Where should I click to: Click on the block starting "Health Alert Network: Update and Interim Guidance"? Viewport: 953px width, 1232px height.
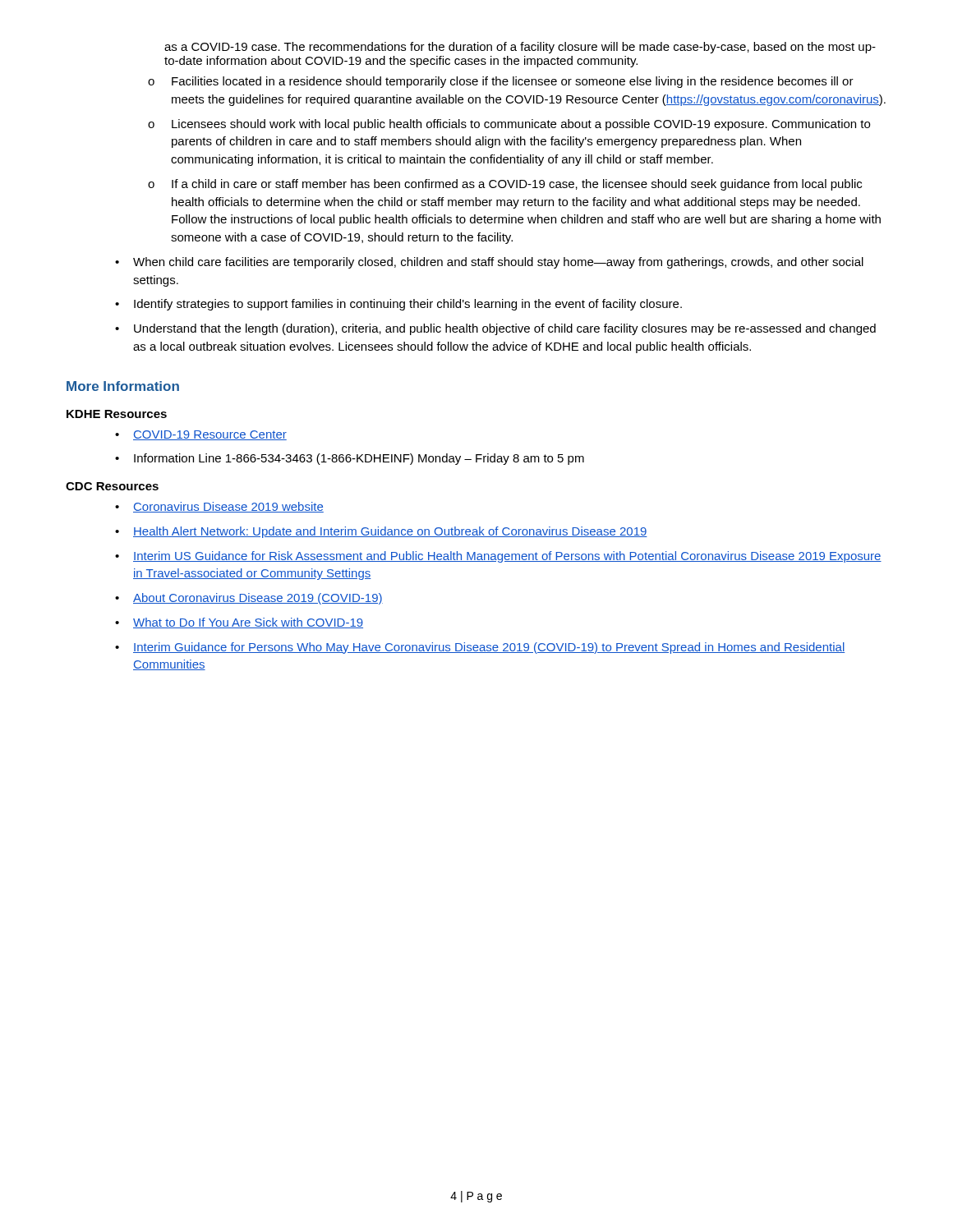click(x=390, y=531)
